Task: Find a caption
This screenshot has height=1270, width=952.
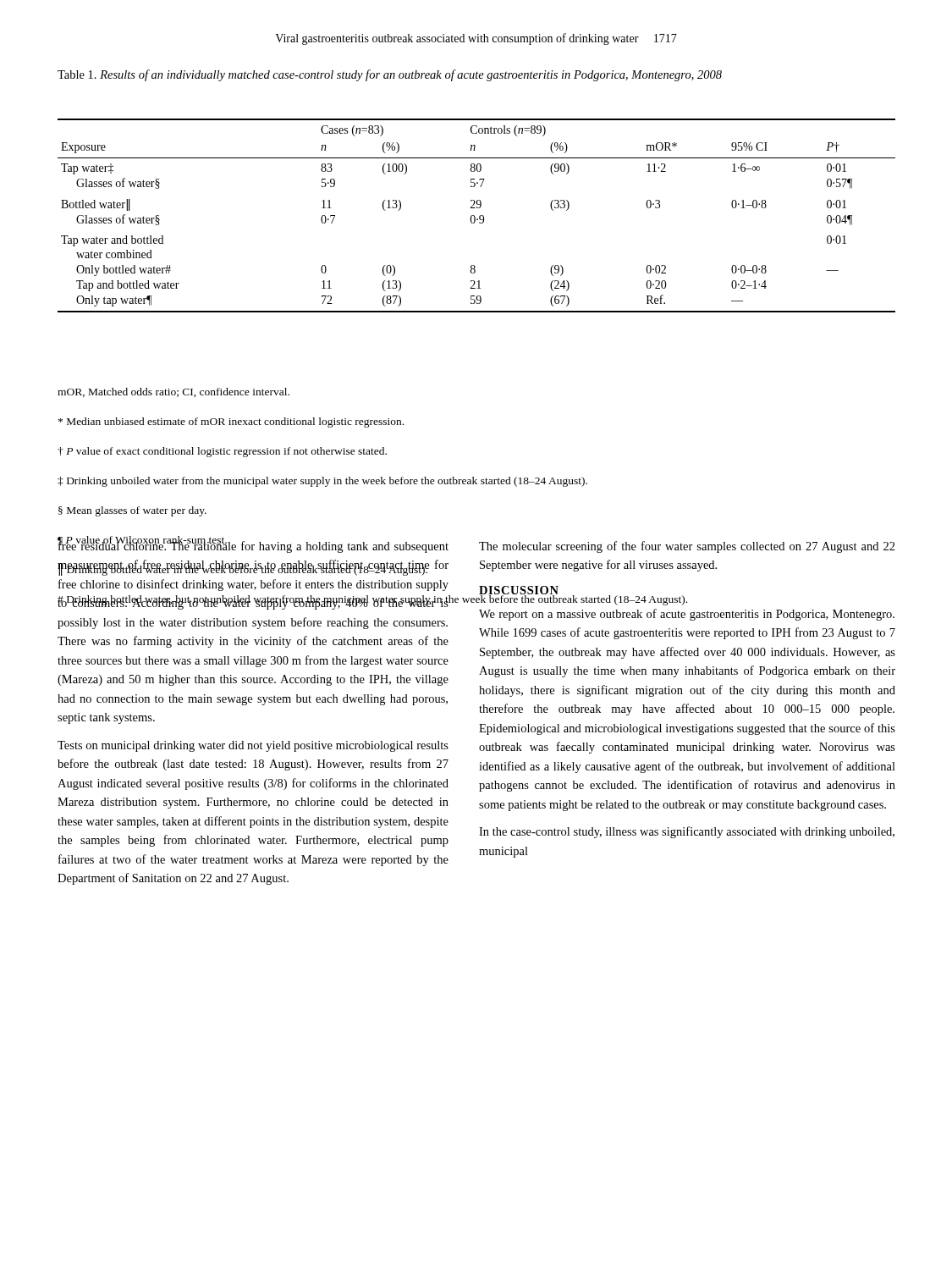Action: tap(390, 74)
